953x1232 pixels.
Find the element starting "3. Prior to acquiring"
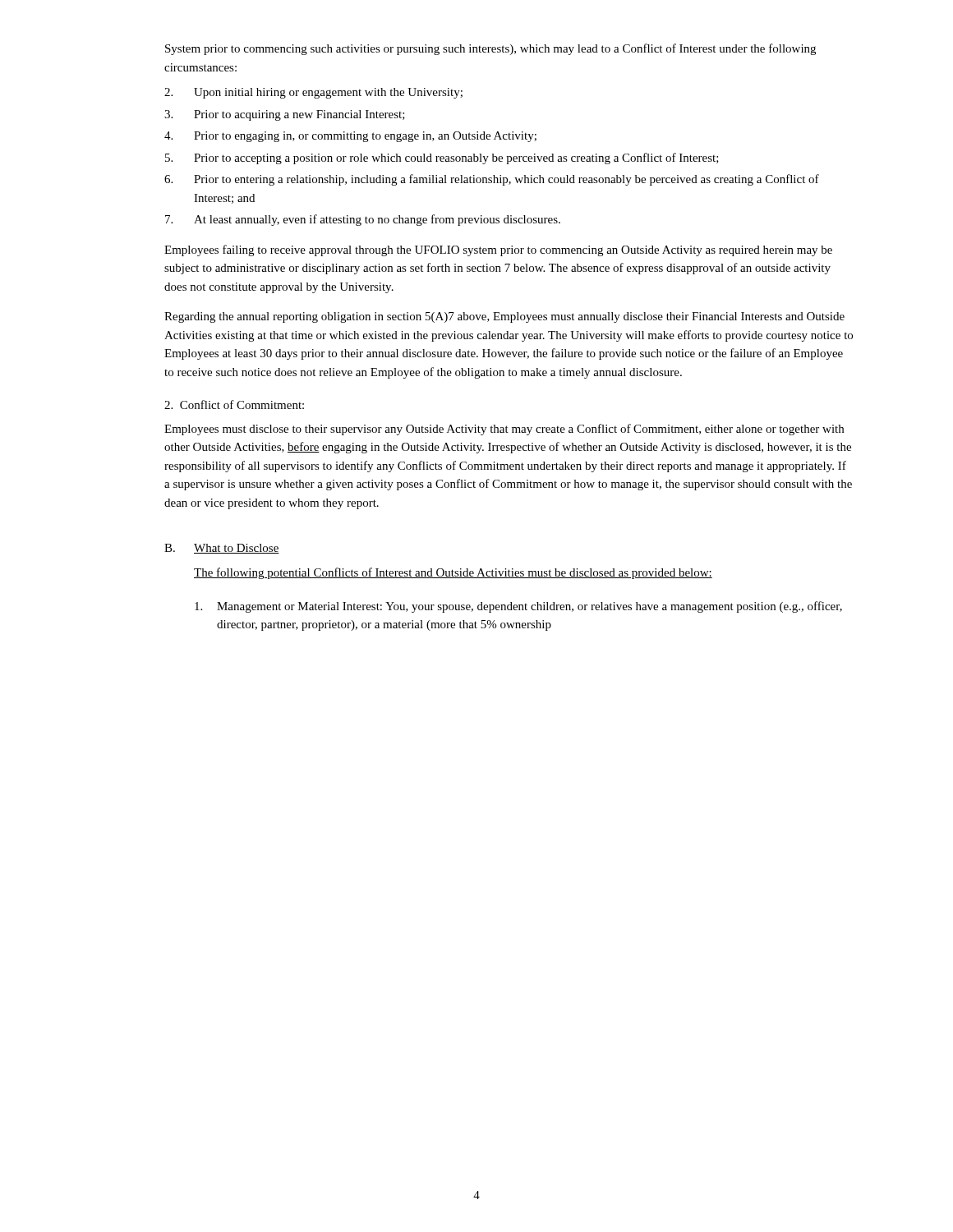click(x=285, y=115)
